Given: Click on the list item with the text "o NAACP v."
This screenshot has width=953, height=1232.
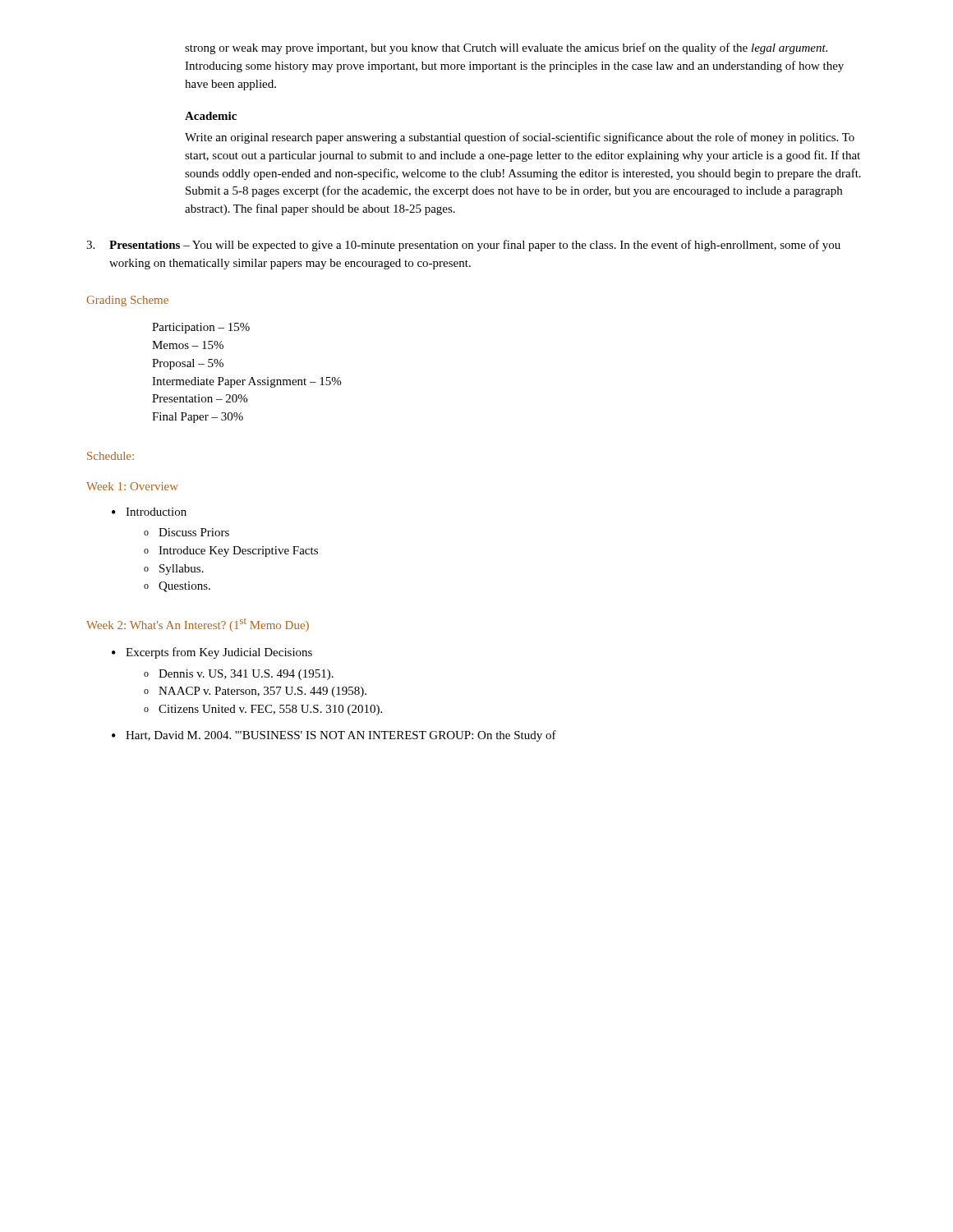Looking at the screenshot, I should click(255, 692).
